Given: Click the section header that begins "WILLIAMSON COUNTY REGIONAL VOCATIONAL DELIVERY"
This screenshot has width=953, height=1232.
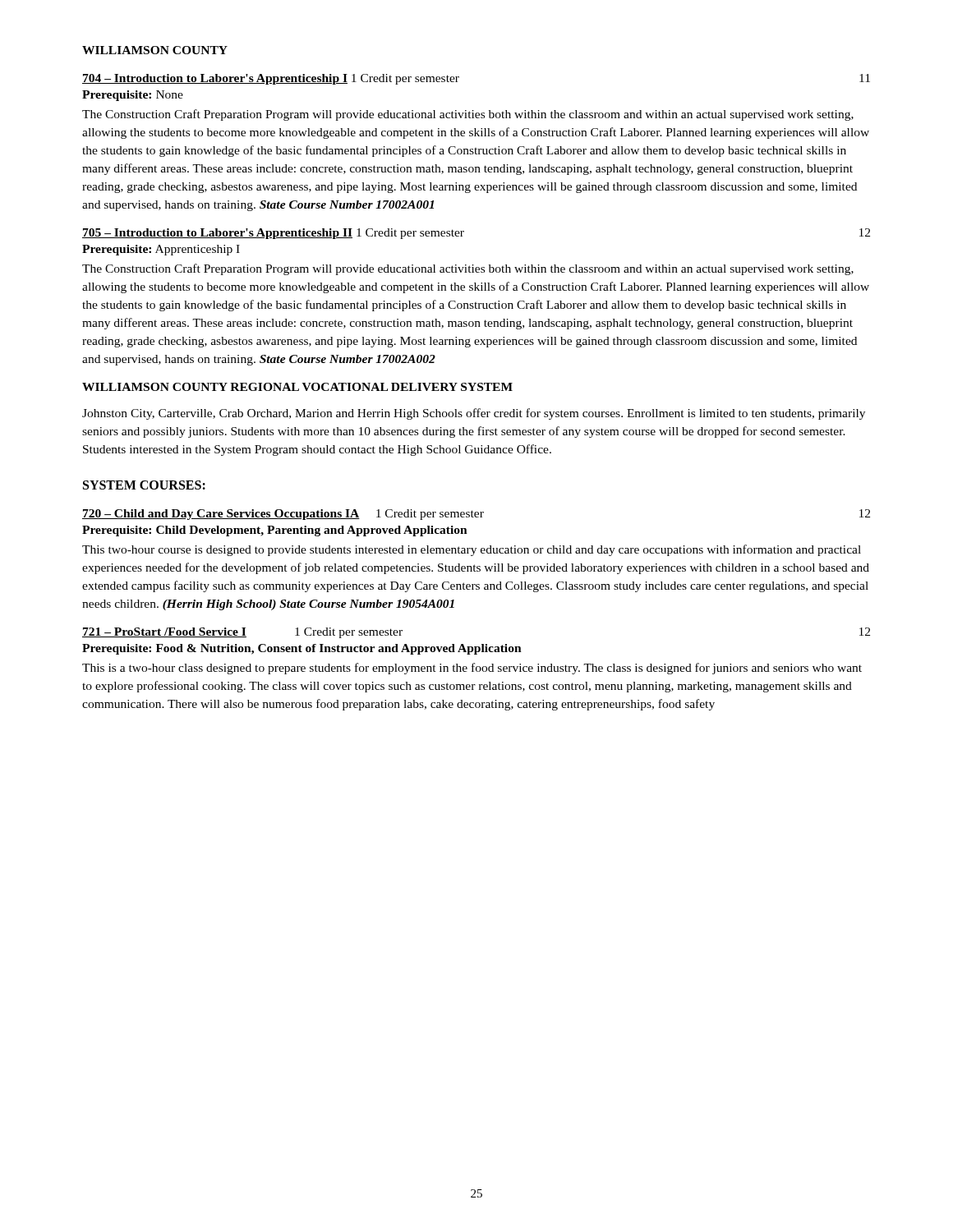Looking at the screenshot, I should point(297,386).
